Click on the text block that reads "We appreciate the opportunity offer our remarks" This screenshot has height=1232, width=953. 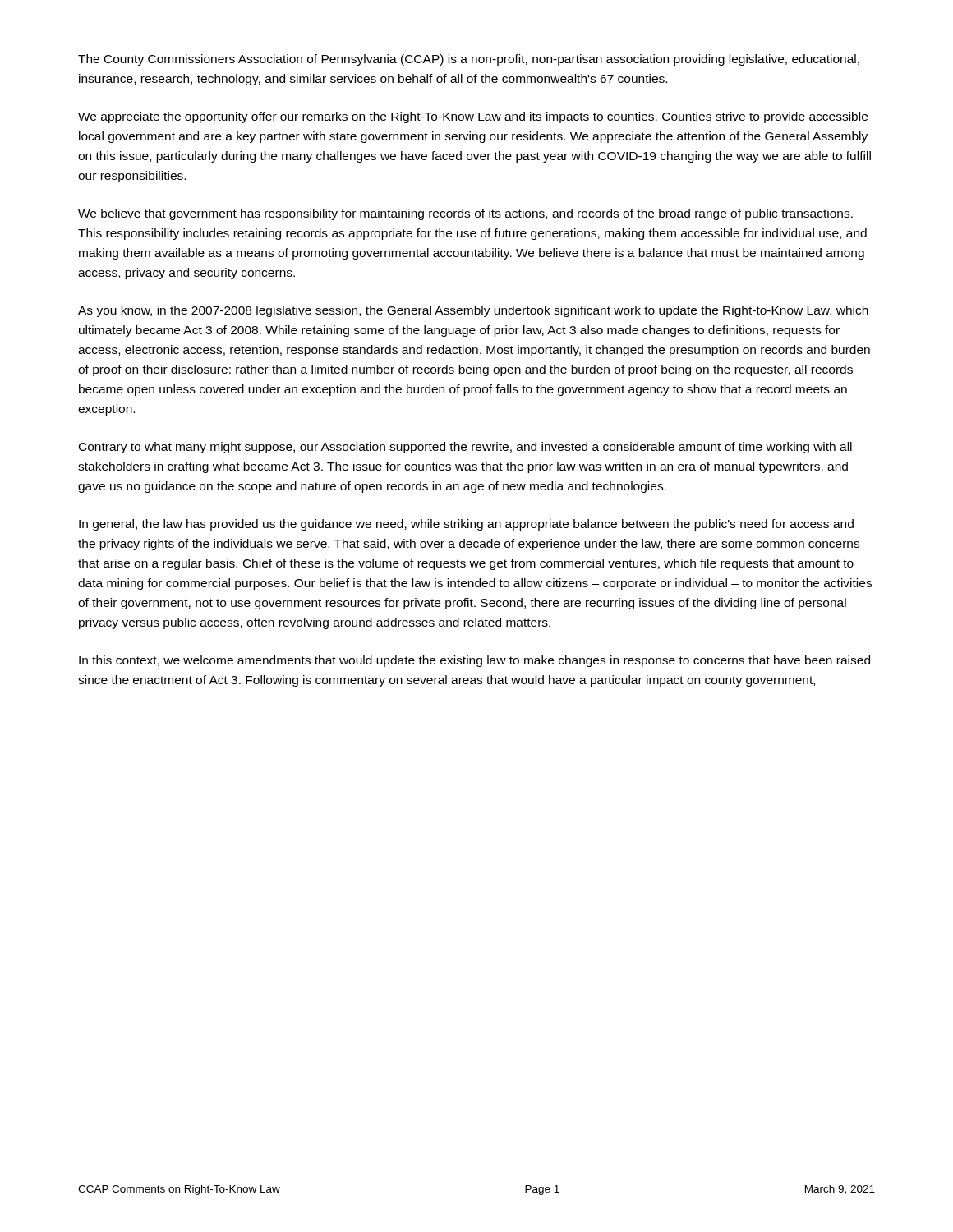(x=475, y=146)
